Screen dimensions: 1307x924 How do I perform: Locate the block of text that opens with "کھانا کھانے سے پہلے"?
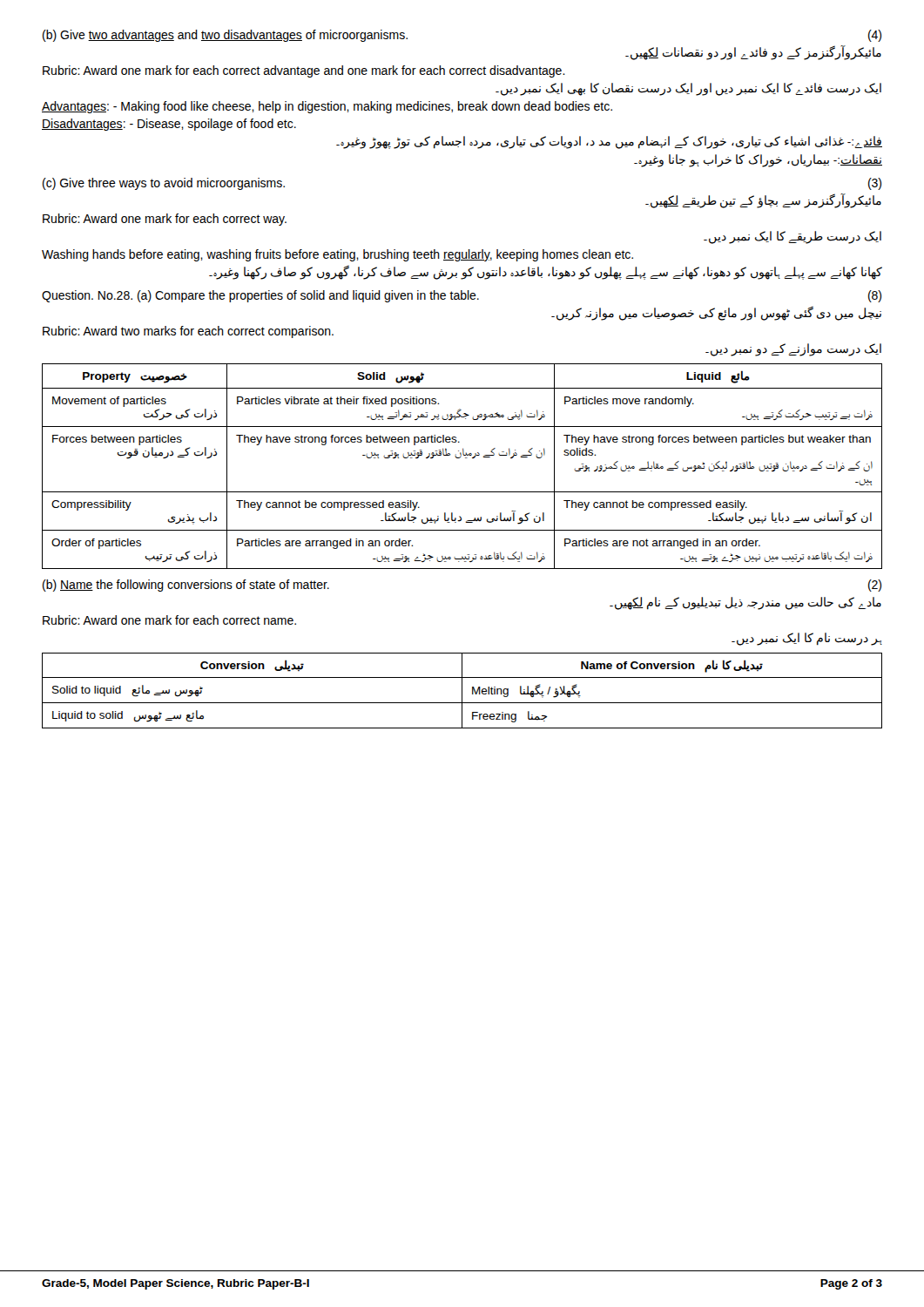[545, 272]
